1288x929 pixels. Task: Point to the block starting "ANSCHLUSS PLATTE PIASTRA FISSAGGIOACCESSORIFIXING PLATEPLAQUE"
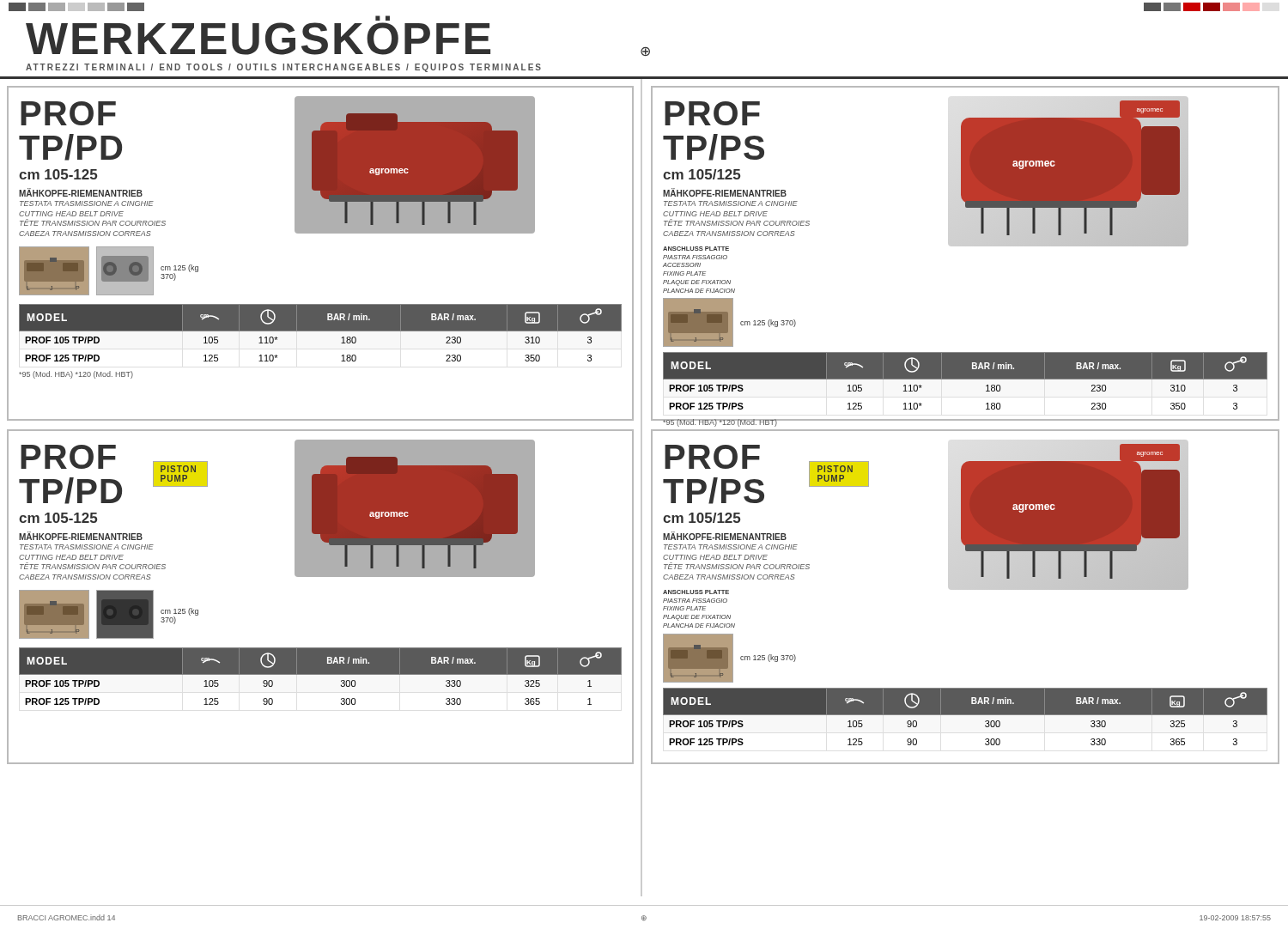[699, 269]
